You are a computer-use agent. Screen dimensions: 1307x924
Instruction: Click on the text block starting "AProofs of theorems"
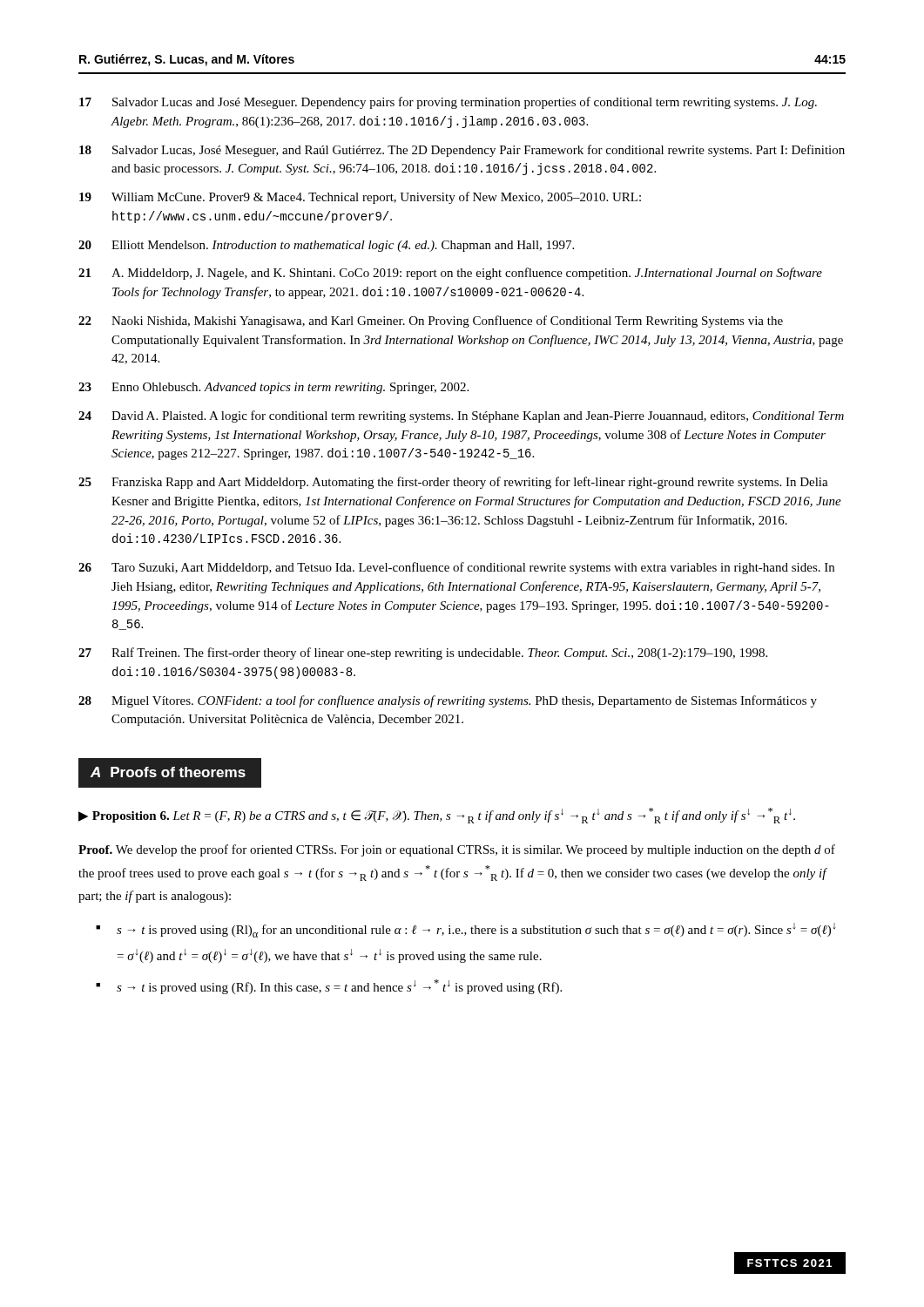point(168,773)
